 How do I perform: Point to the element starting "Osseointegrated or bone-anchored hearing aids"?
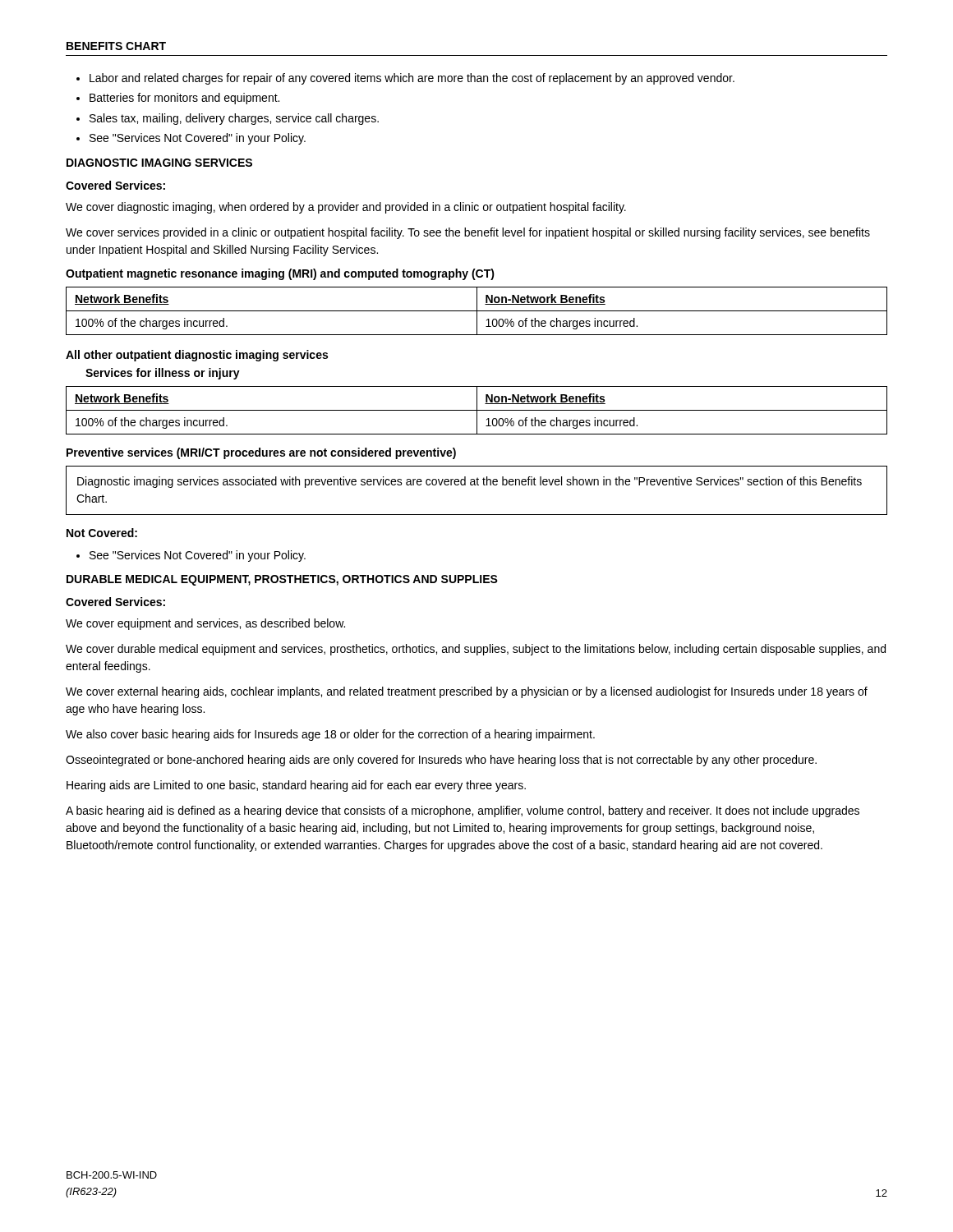point(442,760)
